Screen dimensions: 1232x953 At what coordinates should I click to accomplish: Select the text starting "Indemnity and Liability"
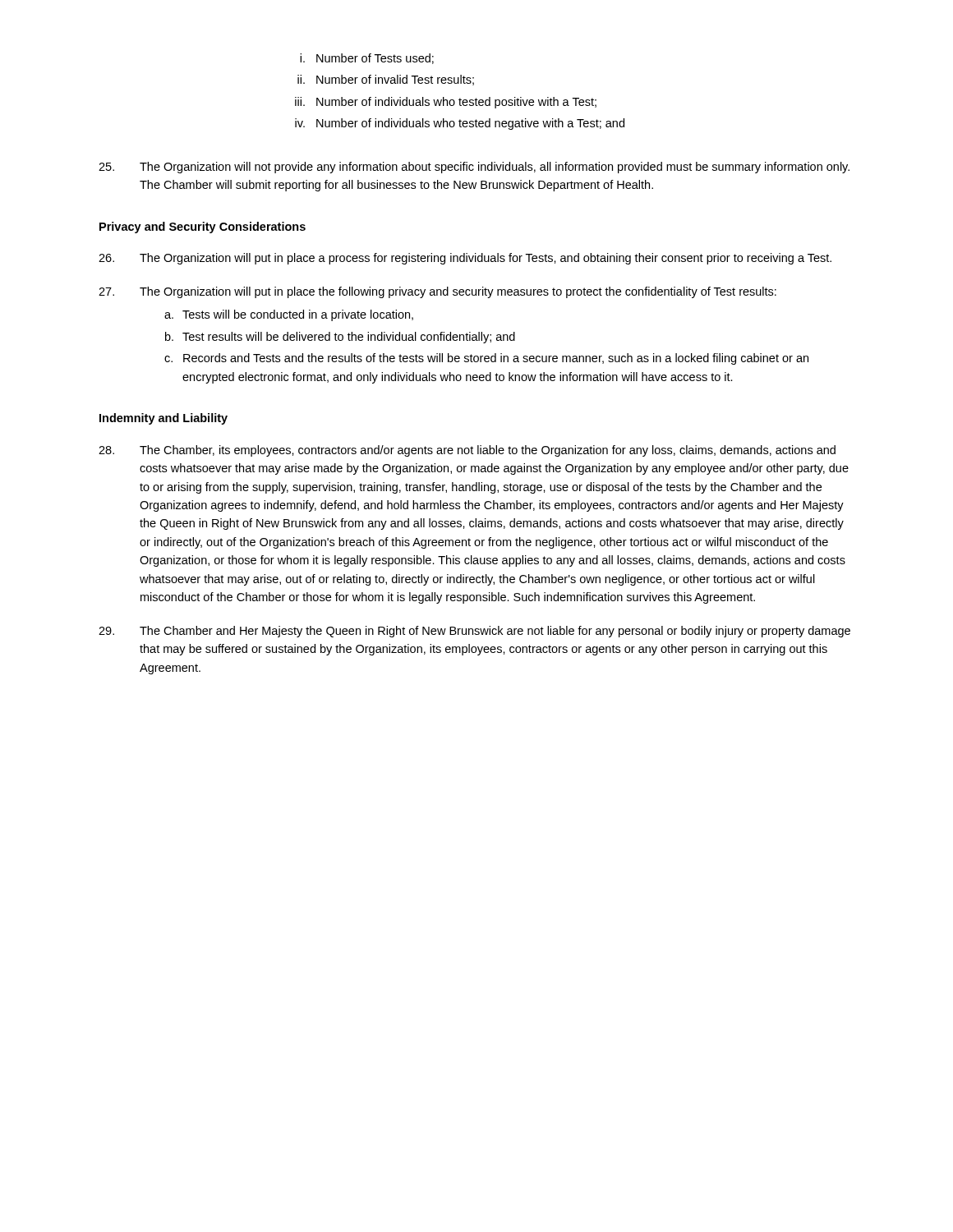click(163, 418)
